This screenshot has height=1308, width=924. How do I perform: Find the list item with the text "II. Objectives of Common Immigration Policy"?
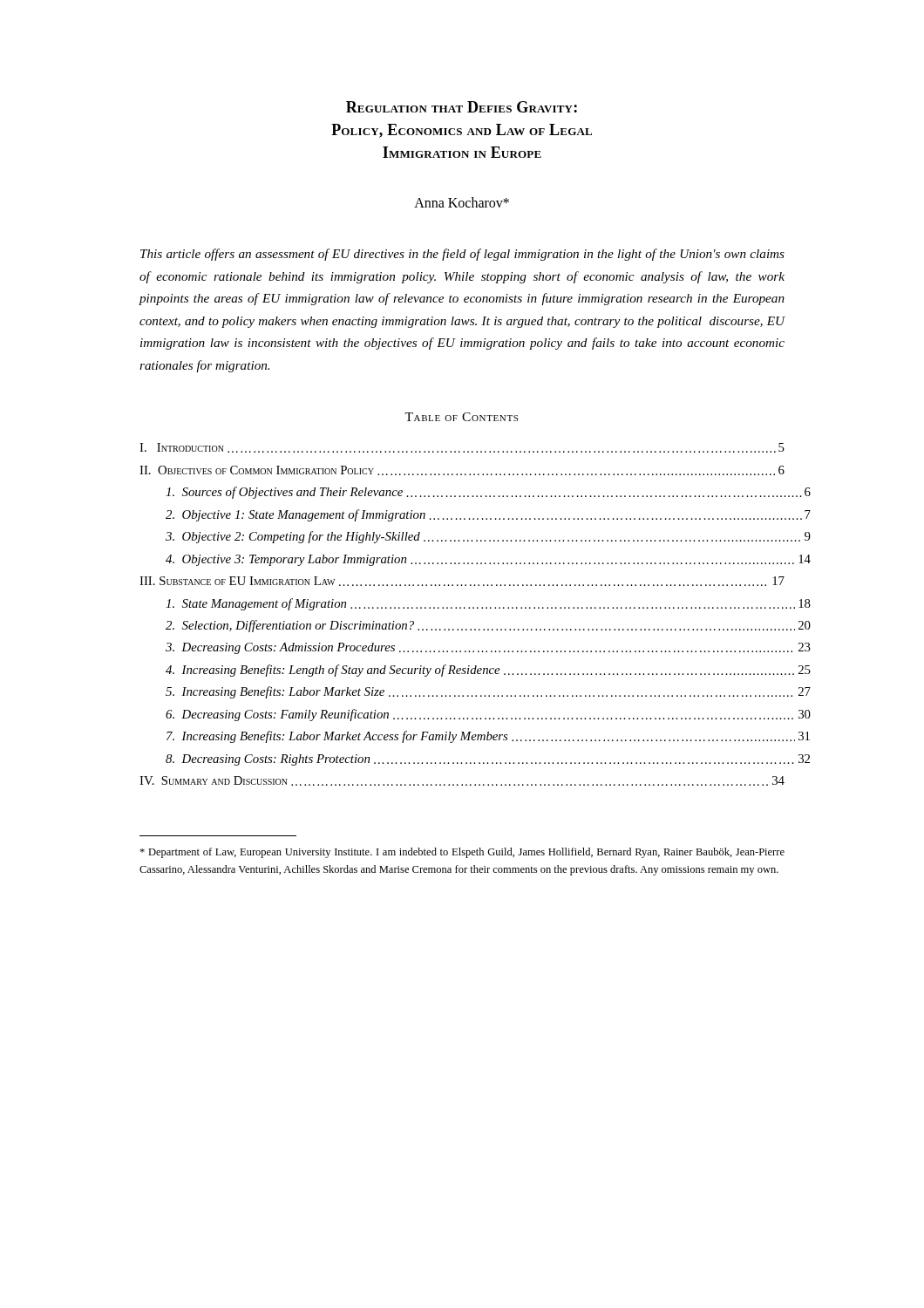click(x=462, y=471)
